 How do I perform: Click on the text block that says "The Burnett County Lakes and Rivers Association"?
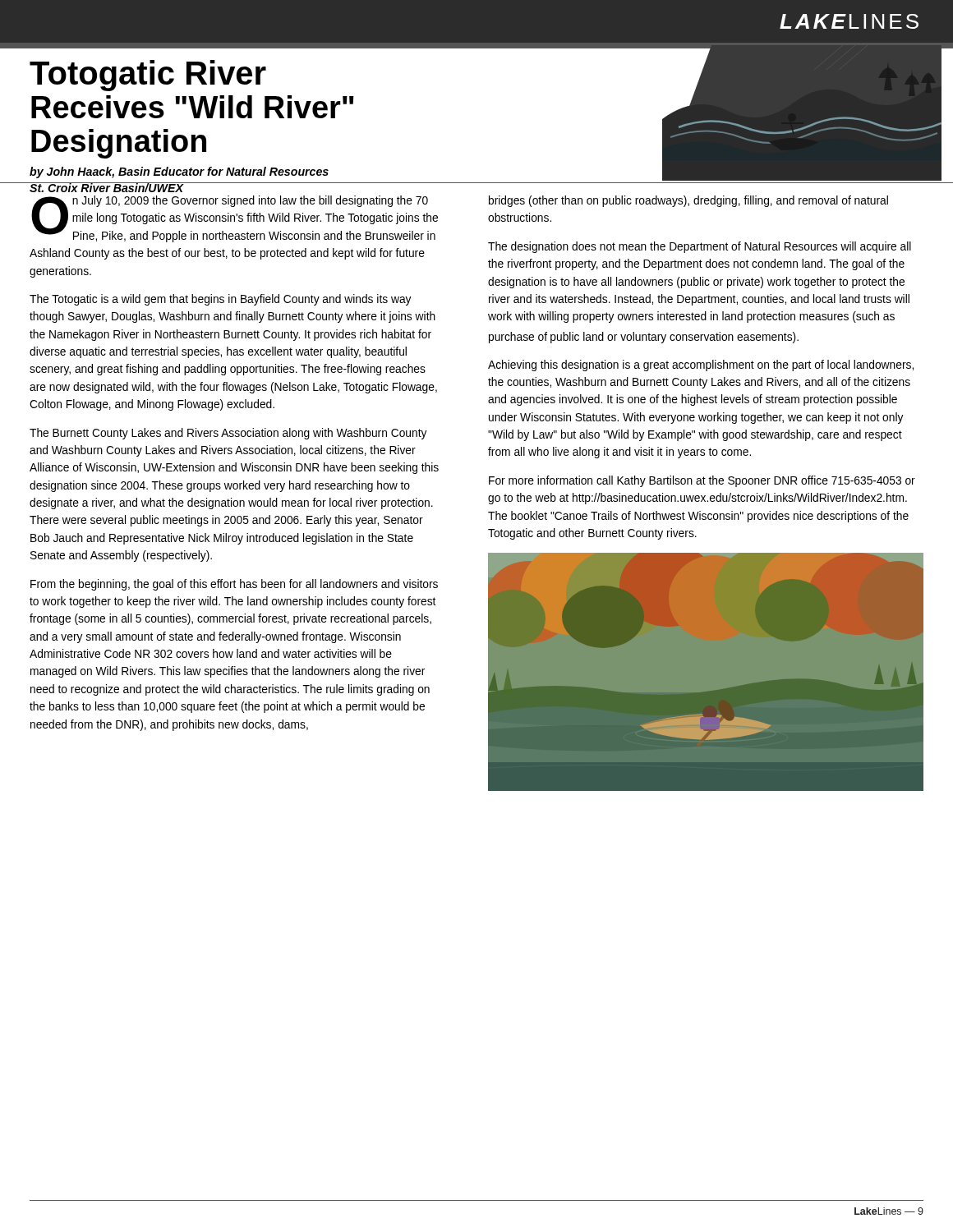[234, 494]
